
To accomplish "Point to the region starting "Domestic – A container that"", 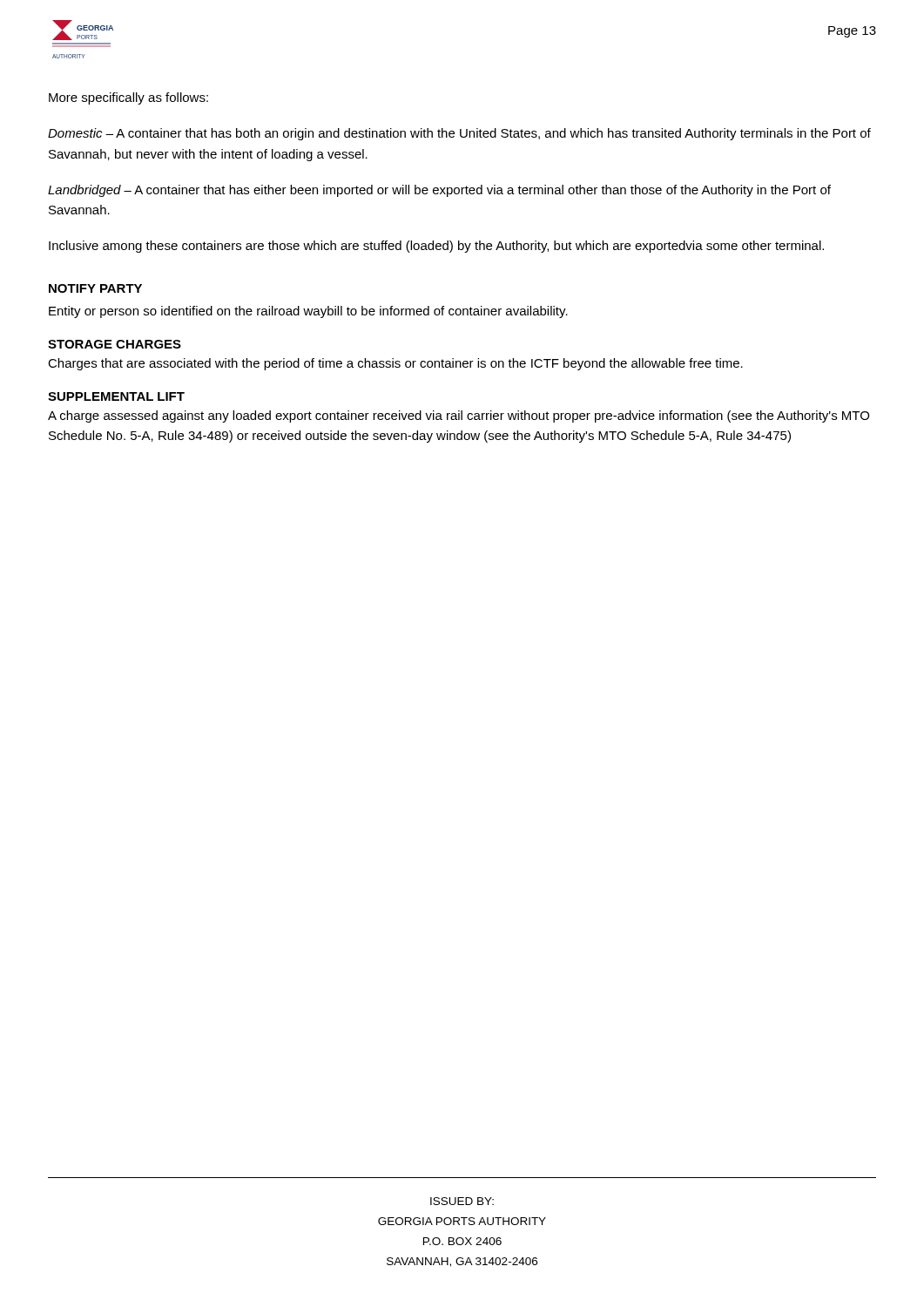I will click(459, 143).
